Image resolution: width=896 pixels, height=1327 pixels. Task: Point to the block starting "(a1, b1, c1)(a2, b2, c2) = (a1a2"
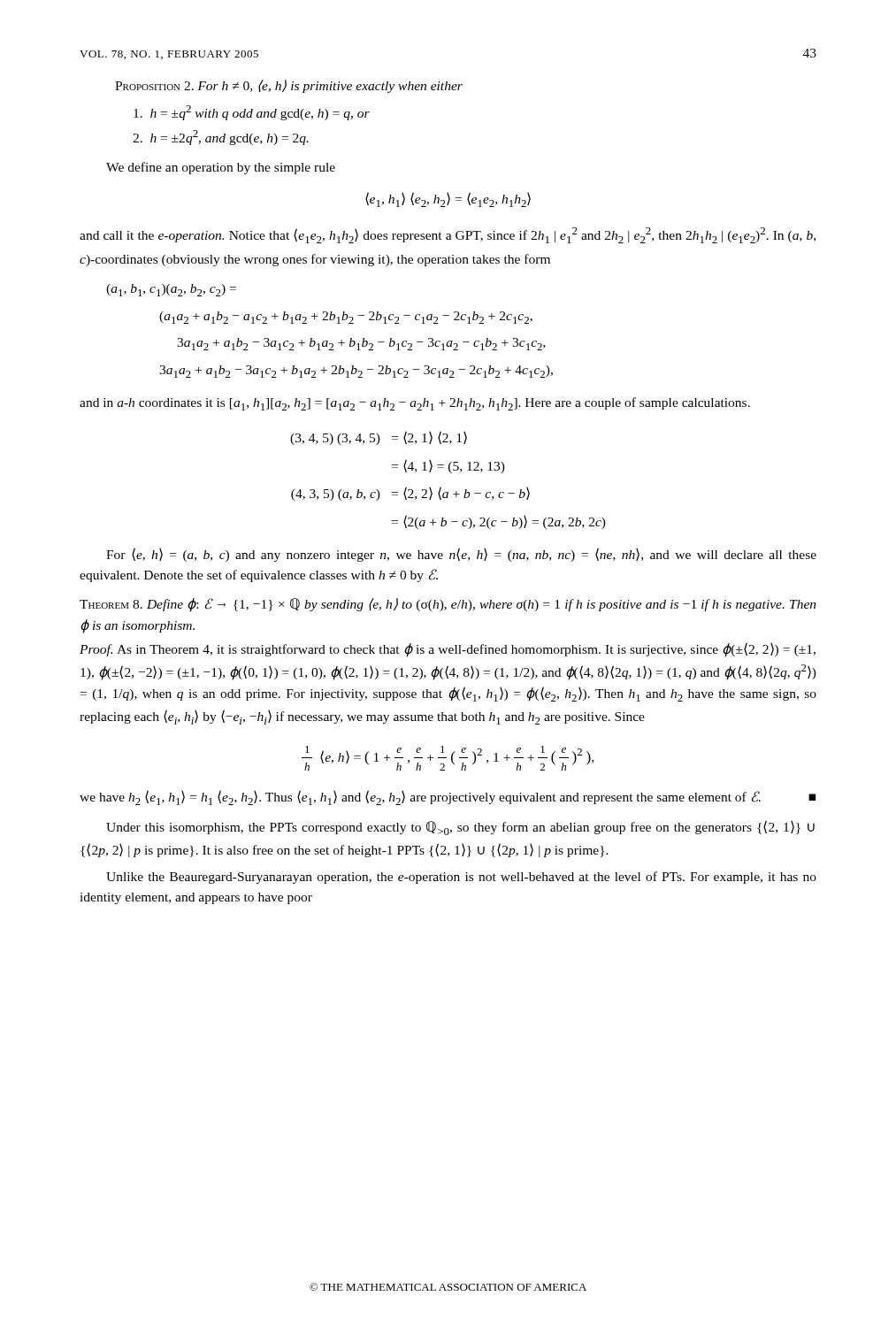330,332
